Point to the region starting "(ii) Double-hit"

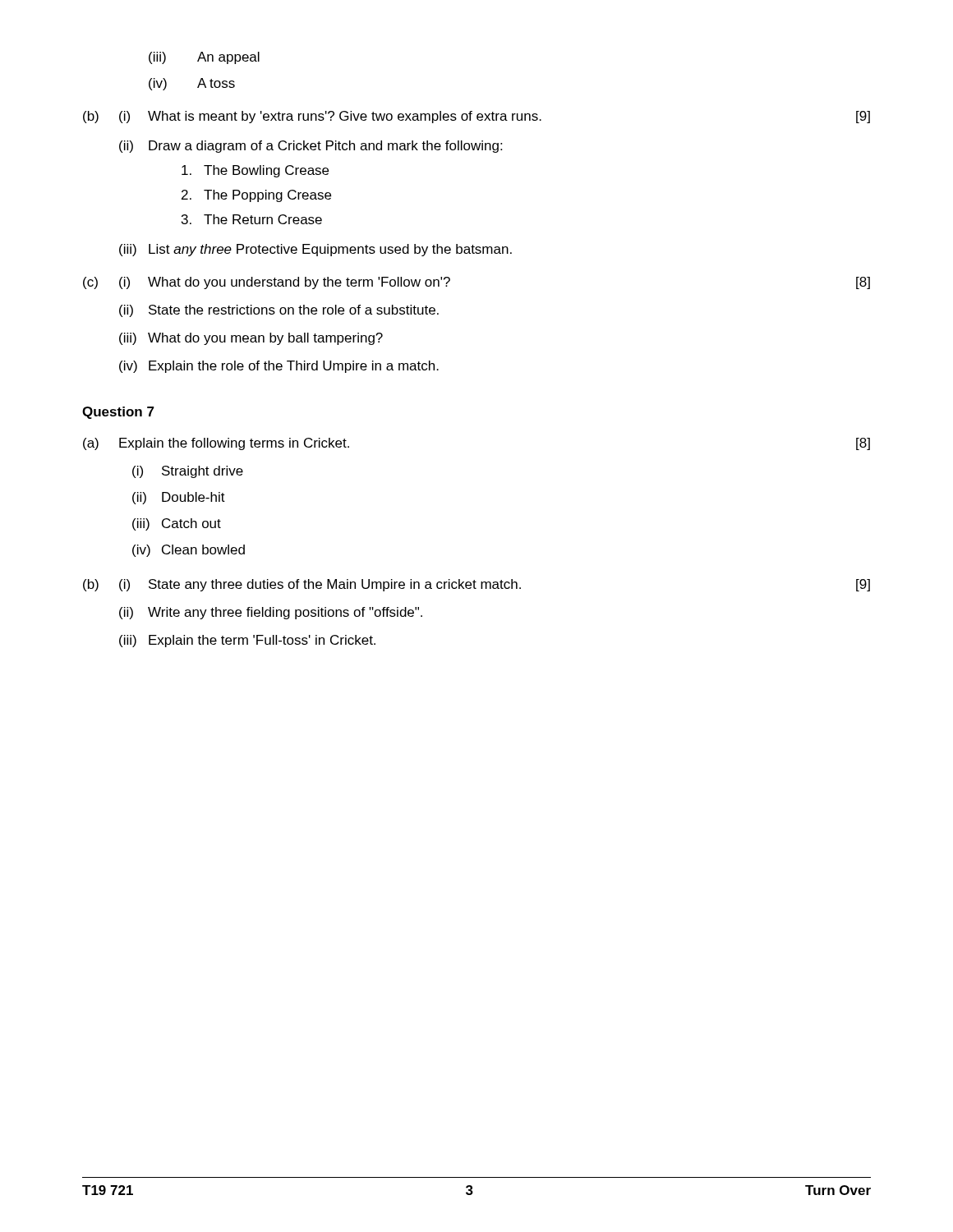[178, 498]
